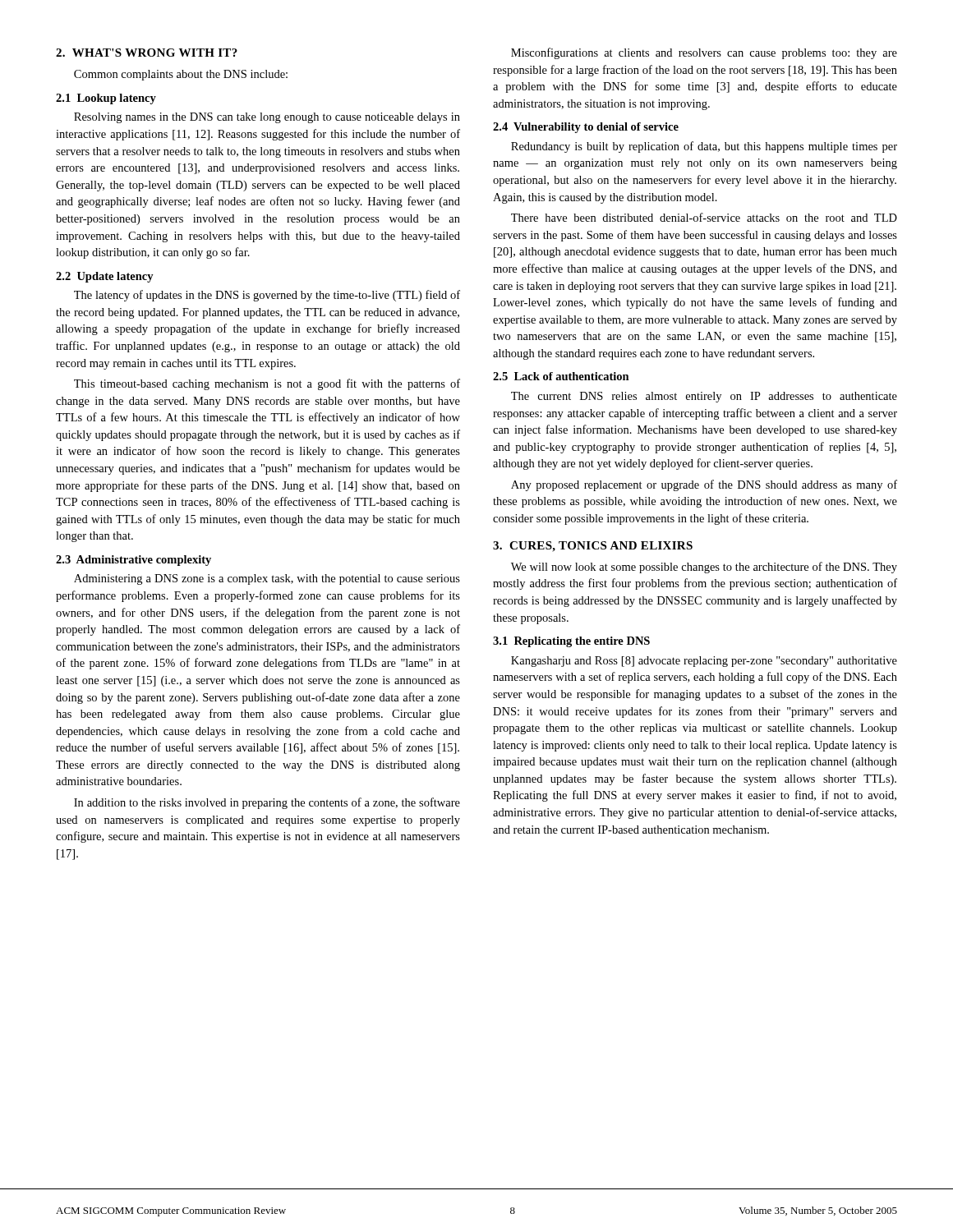Click on the passage starting "Common complaints about"
This screenshot has height=1232, width=953.
(x=181, y=74)
